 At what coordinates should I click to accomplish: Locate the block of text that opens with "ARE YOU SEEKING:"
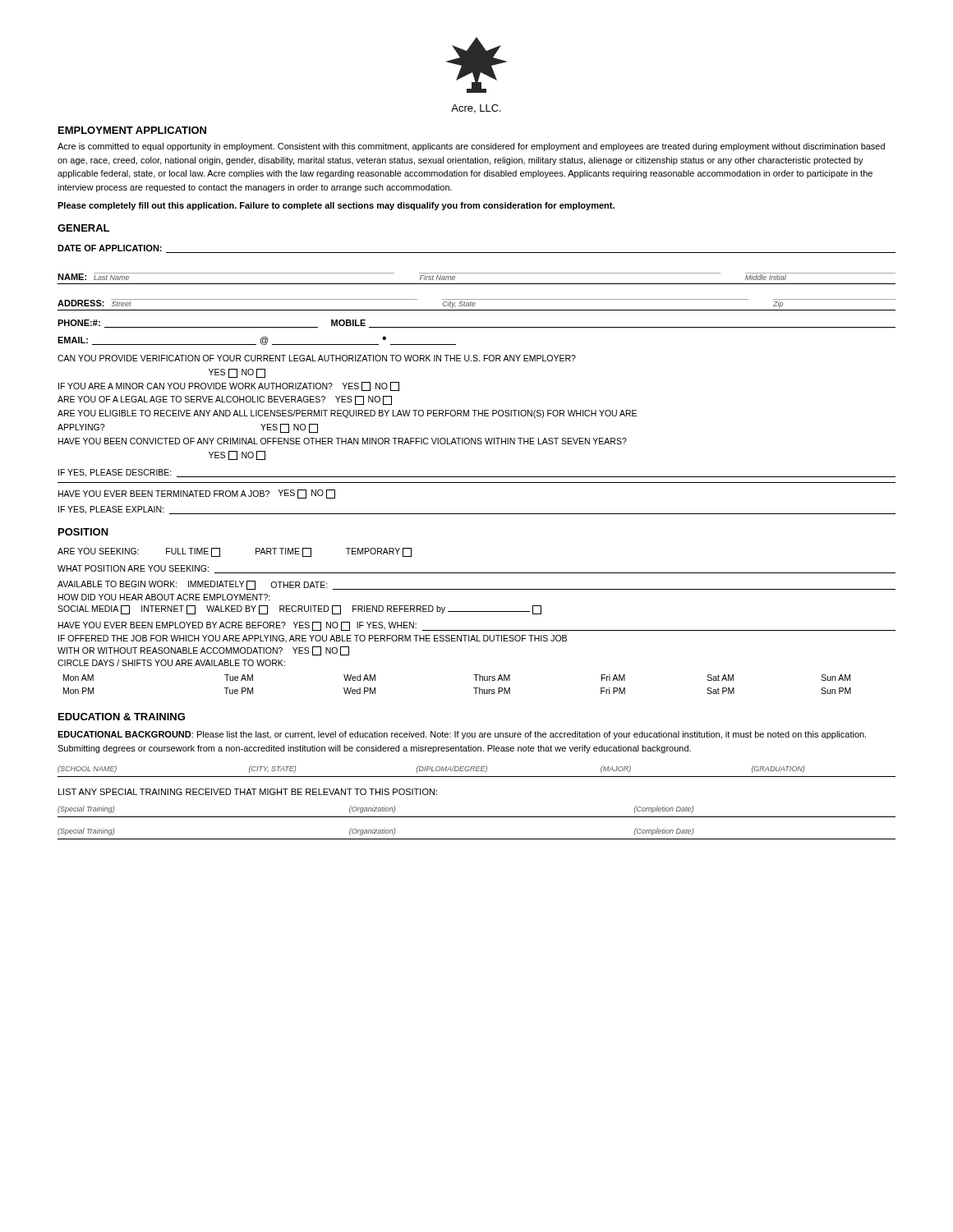pyautogui.click(x=476, y=622)
